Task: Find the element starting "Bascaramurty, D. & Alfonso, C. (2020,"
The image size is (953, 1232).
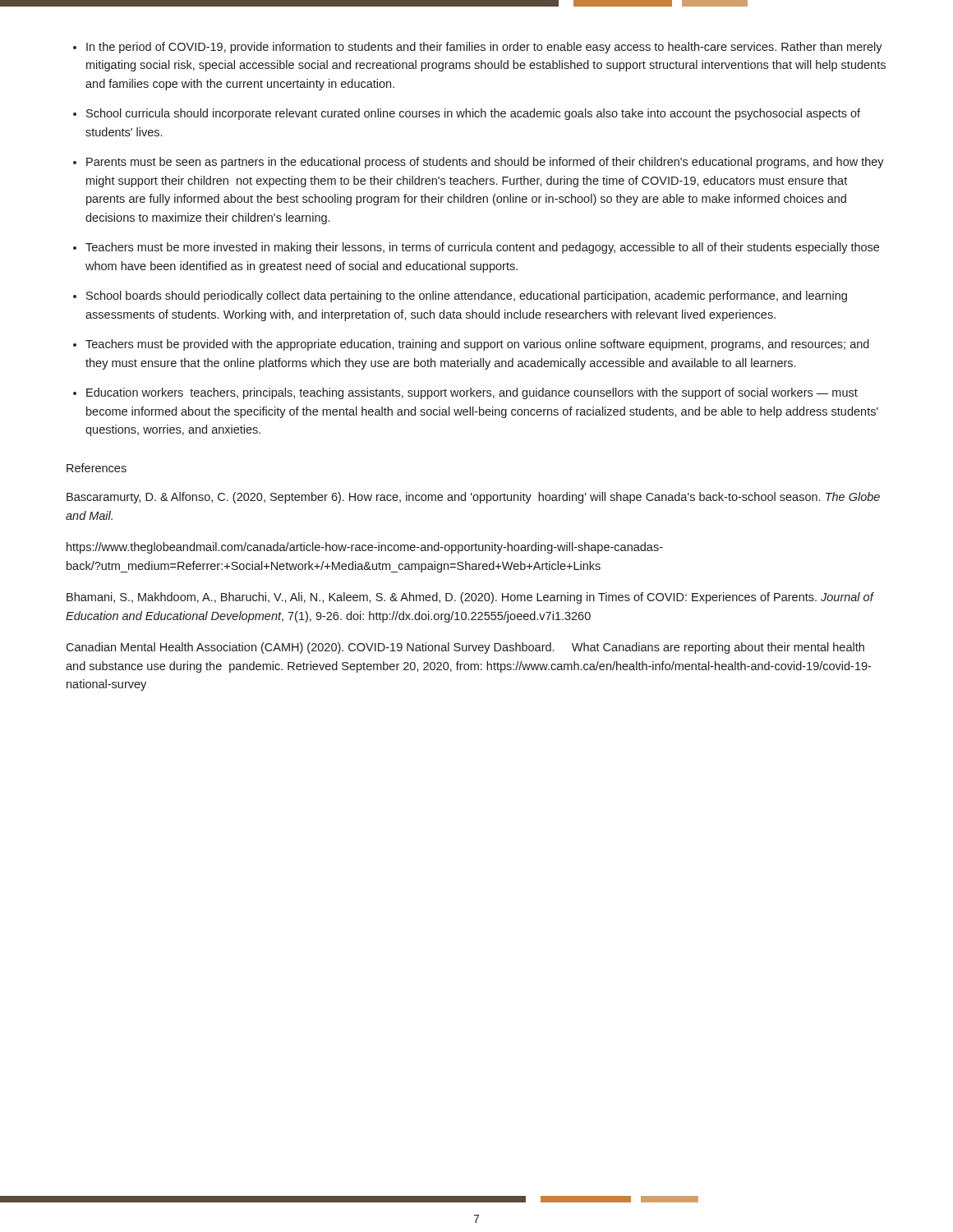Action: (473, 506)
